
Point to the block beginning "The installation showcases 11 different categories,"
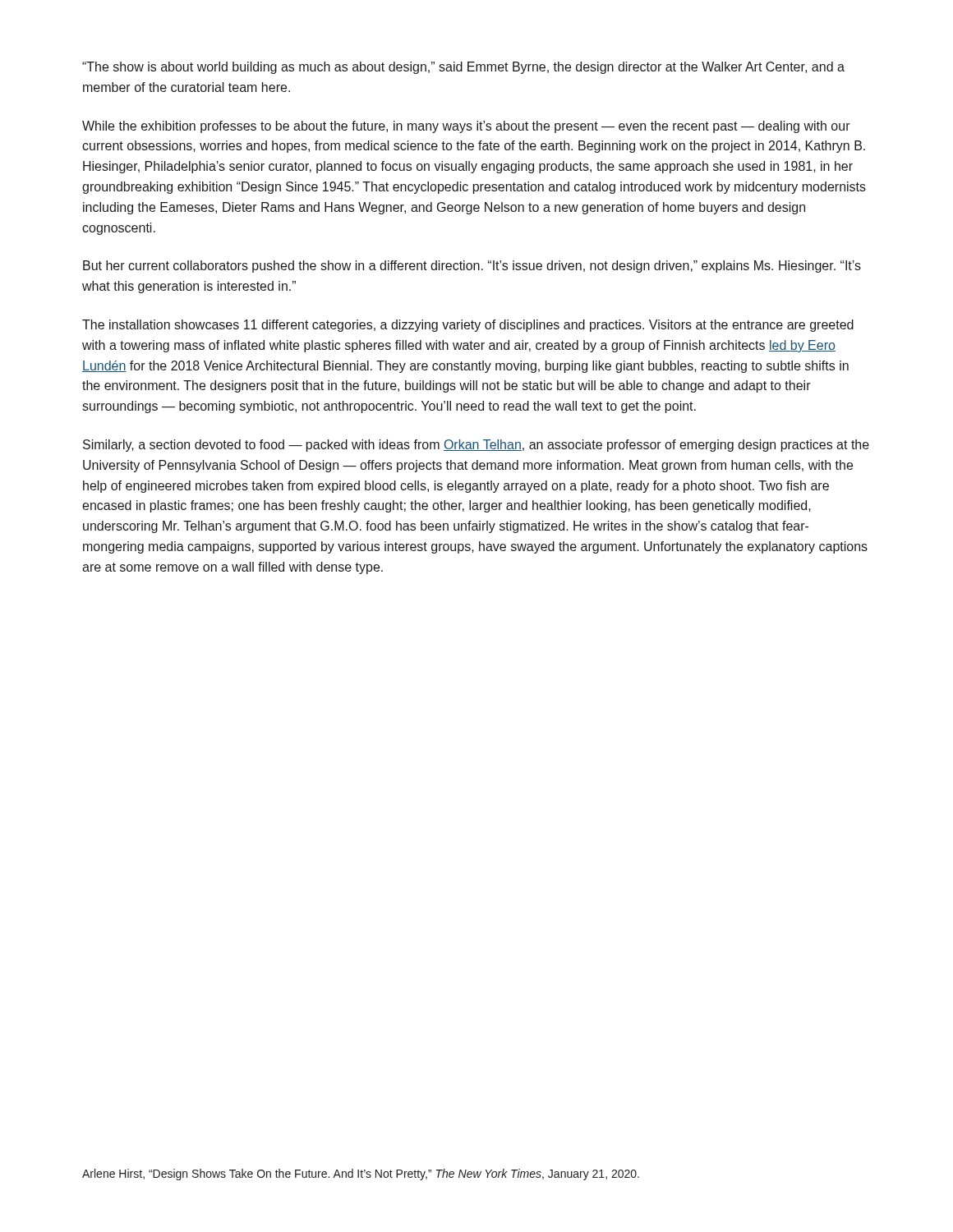coord(468,366)
